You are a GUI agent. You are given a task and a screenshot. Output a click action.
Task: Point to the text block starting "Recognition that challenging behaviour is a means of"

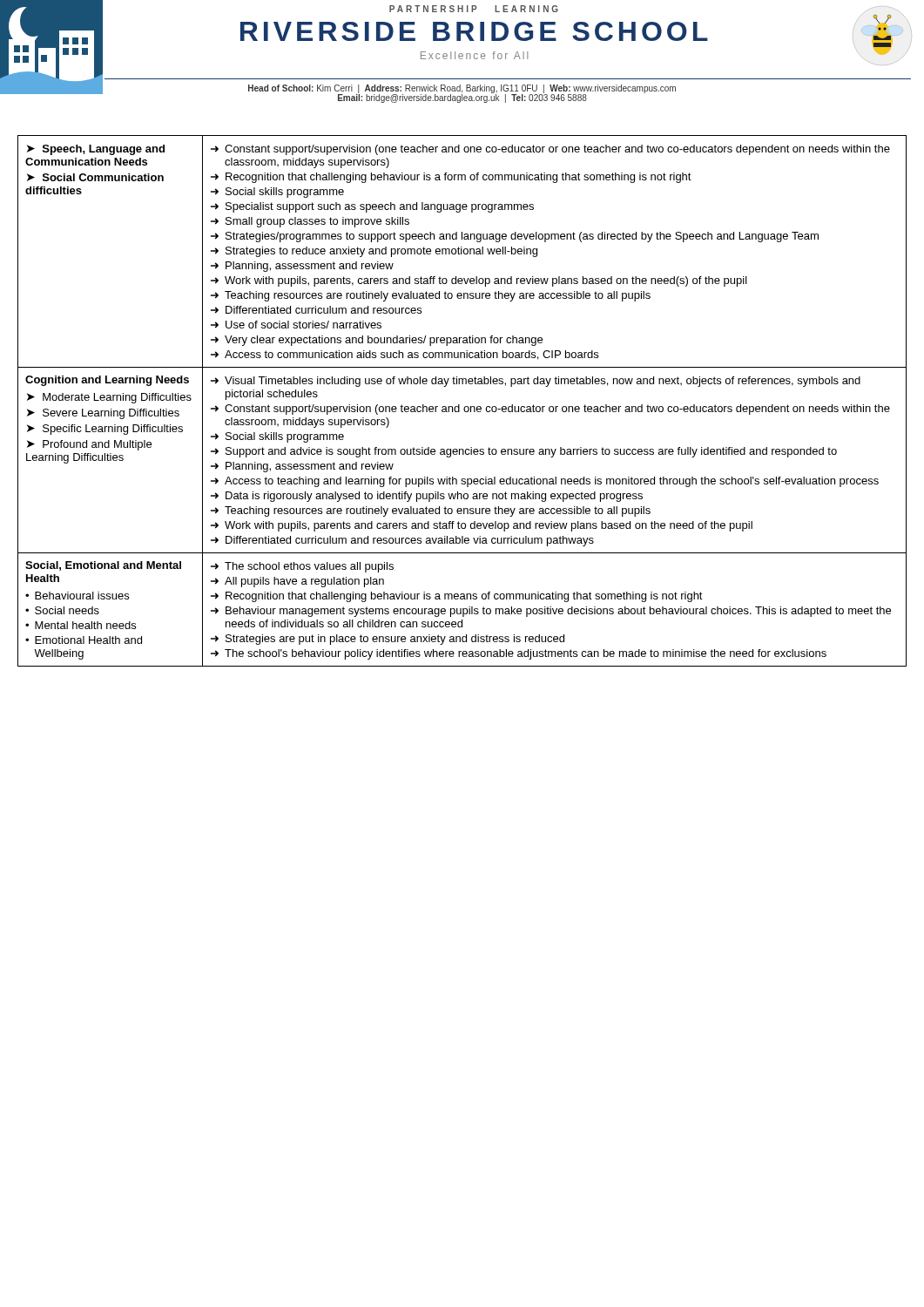click(x=464, y=596)
